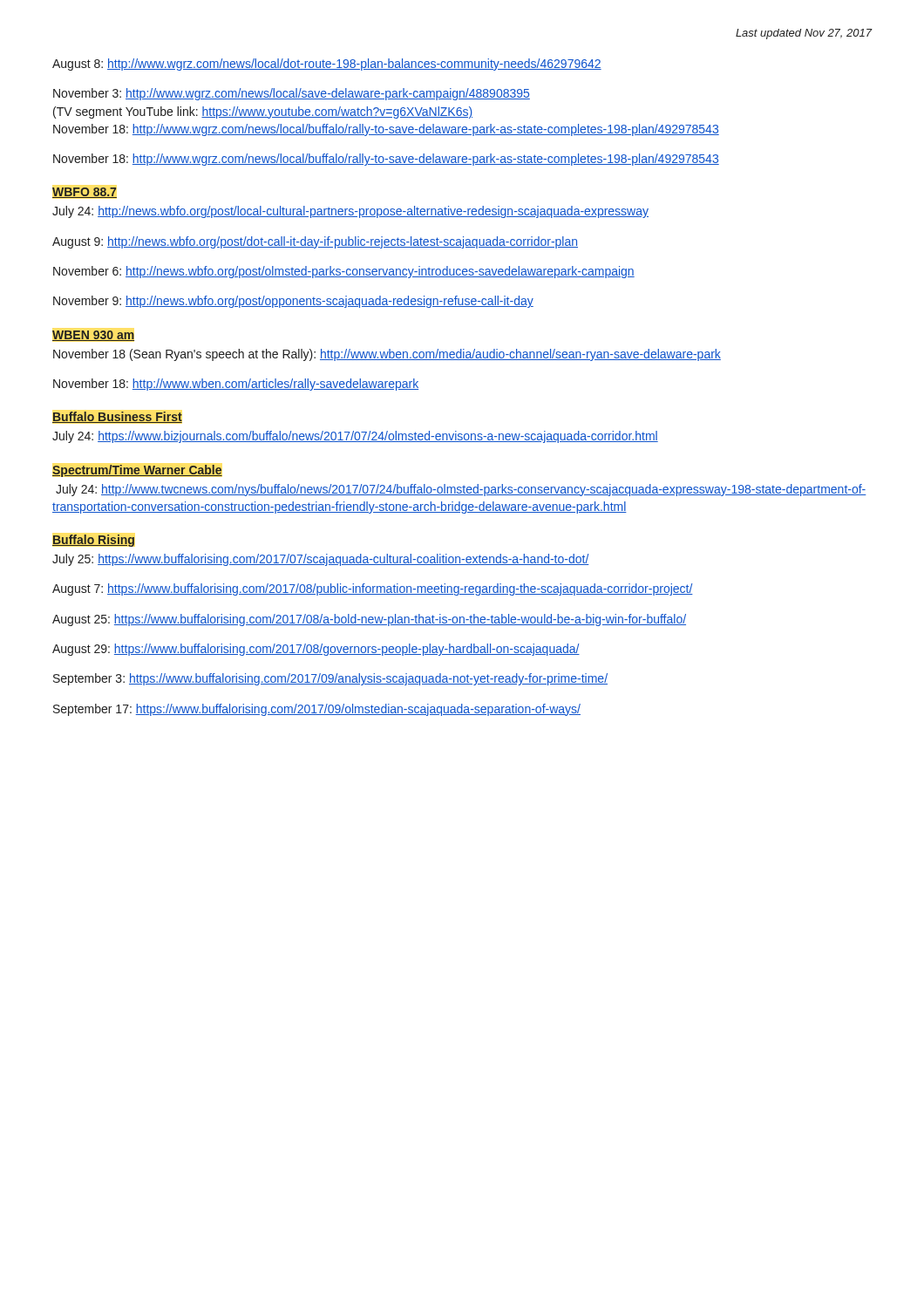The height and width of the screenshot is (1308, 924).
Task: Locate the text "July 24: https://www.bizjournals.com/buffalo/news/2017/07/24/olmsted-envisons-a-new-scajaquada-corridor.html"
Action: point(355,436)
